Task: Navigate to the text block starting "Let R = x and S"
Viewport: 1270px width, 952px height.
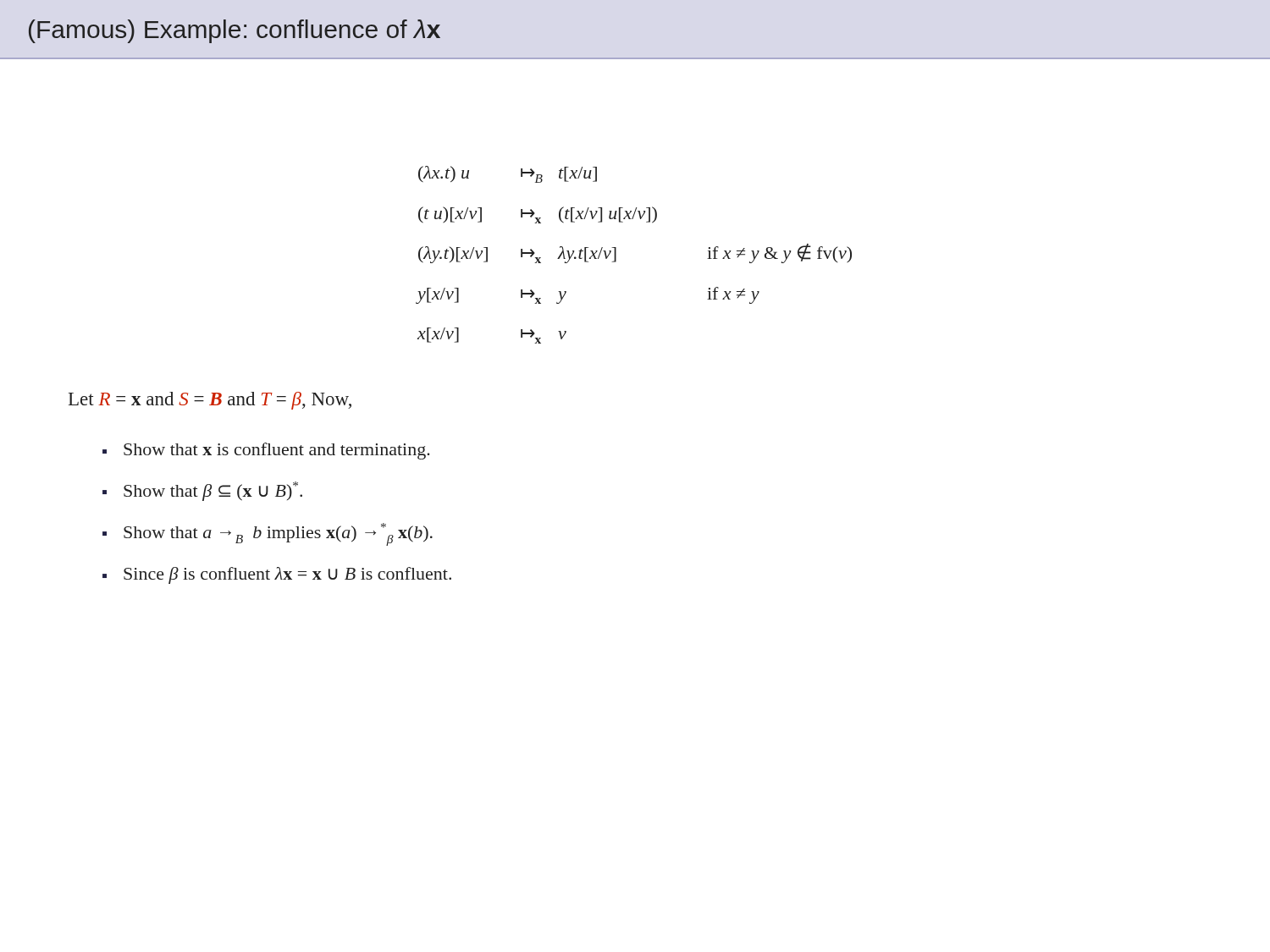Action: (210, 399)
